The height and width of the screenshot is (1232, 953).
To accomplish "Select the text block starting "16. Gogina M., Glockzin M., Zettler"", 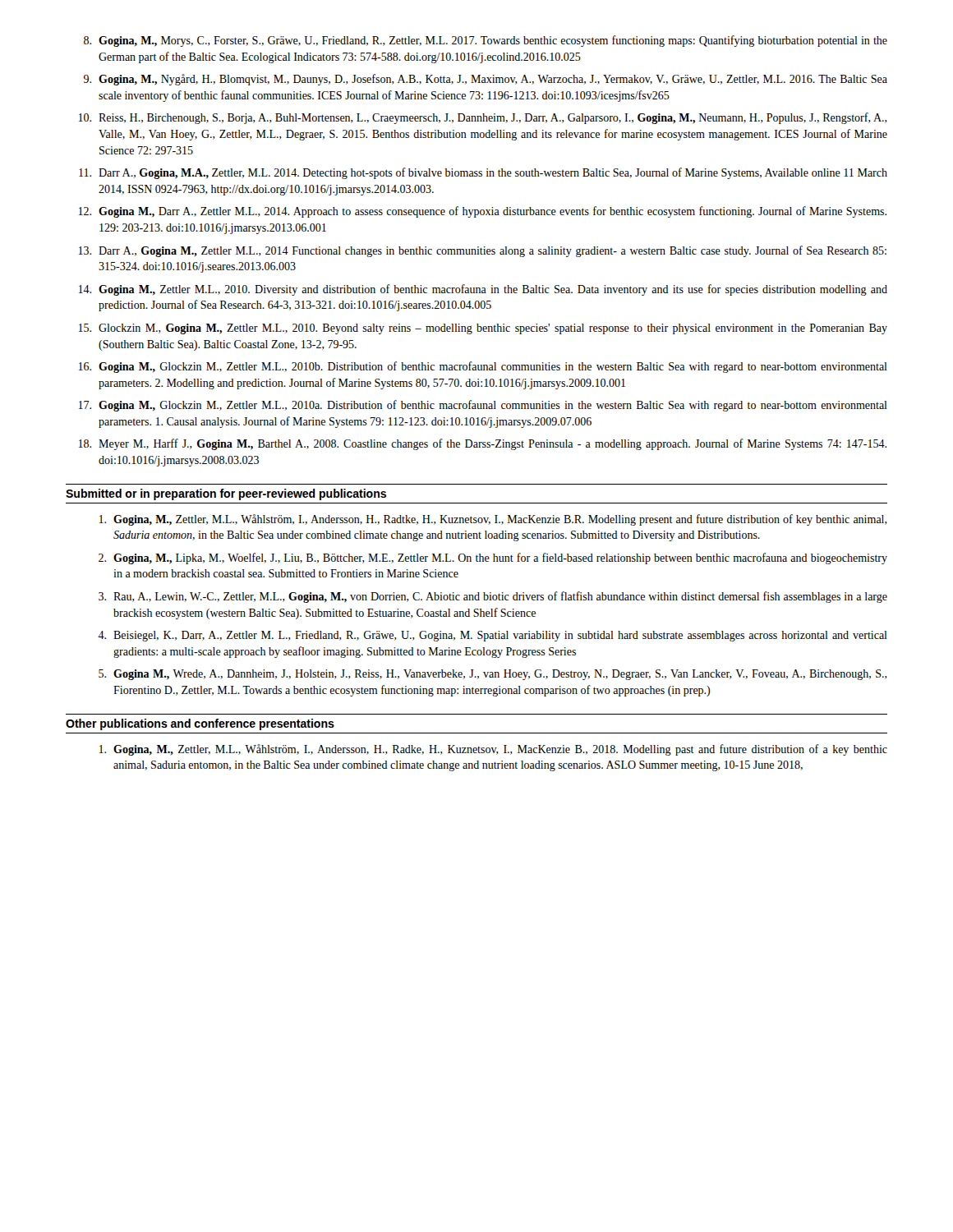I will (476, 375).
